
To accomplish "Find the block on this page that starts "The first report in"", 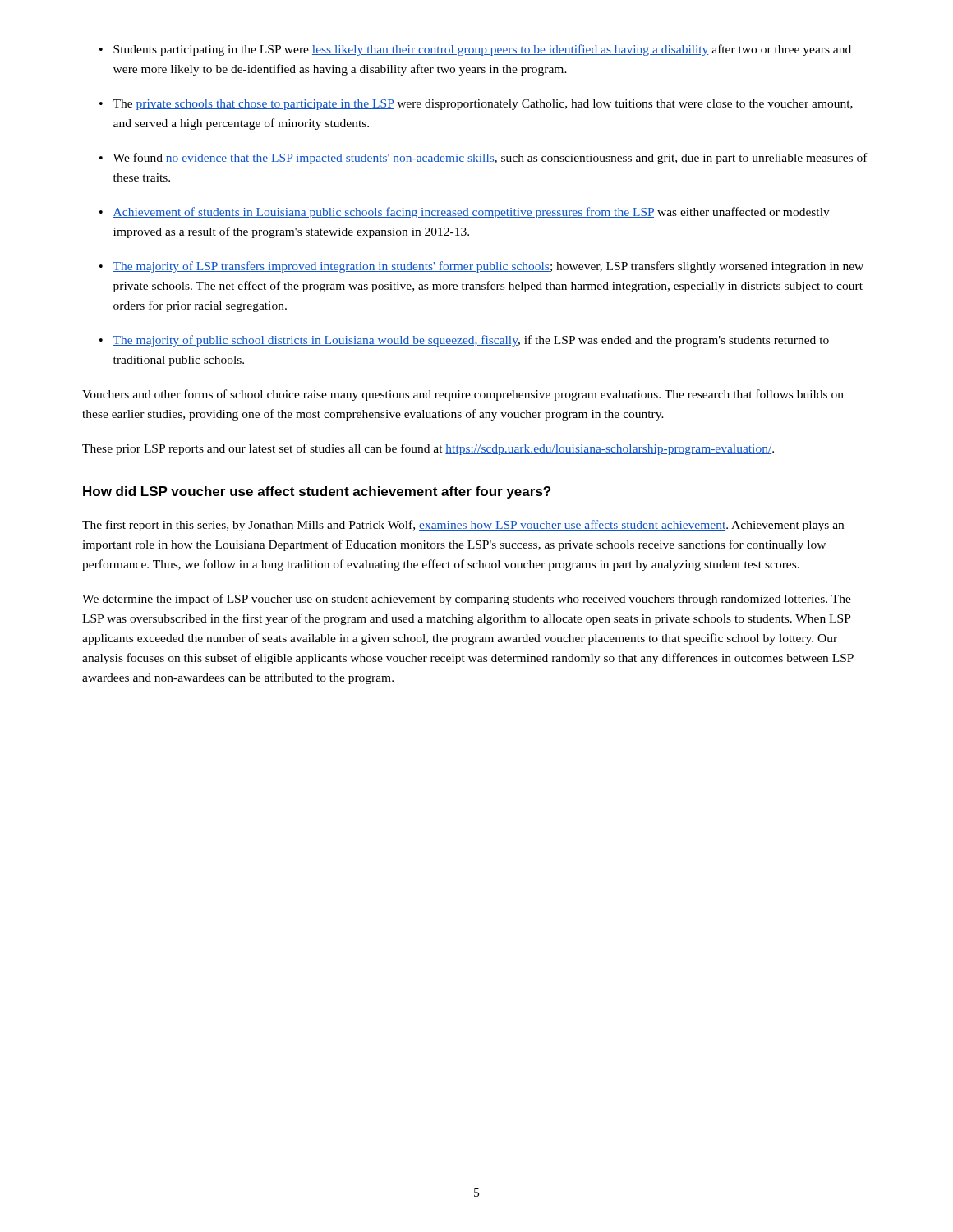I will click(463, 544).
